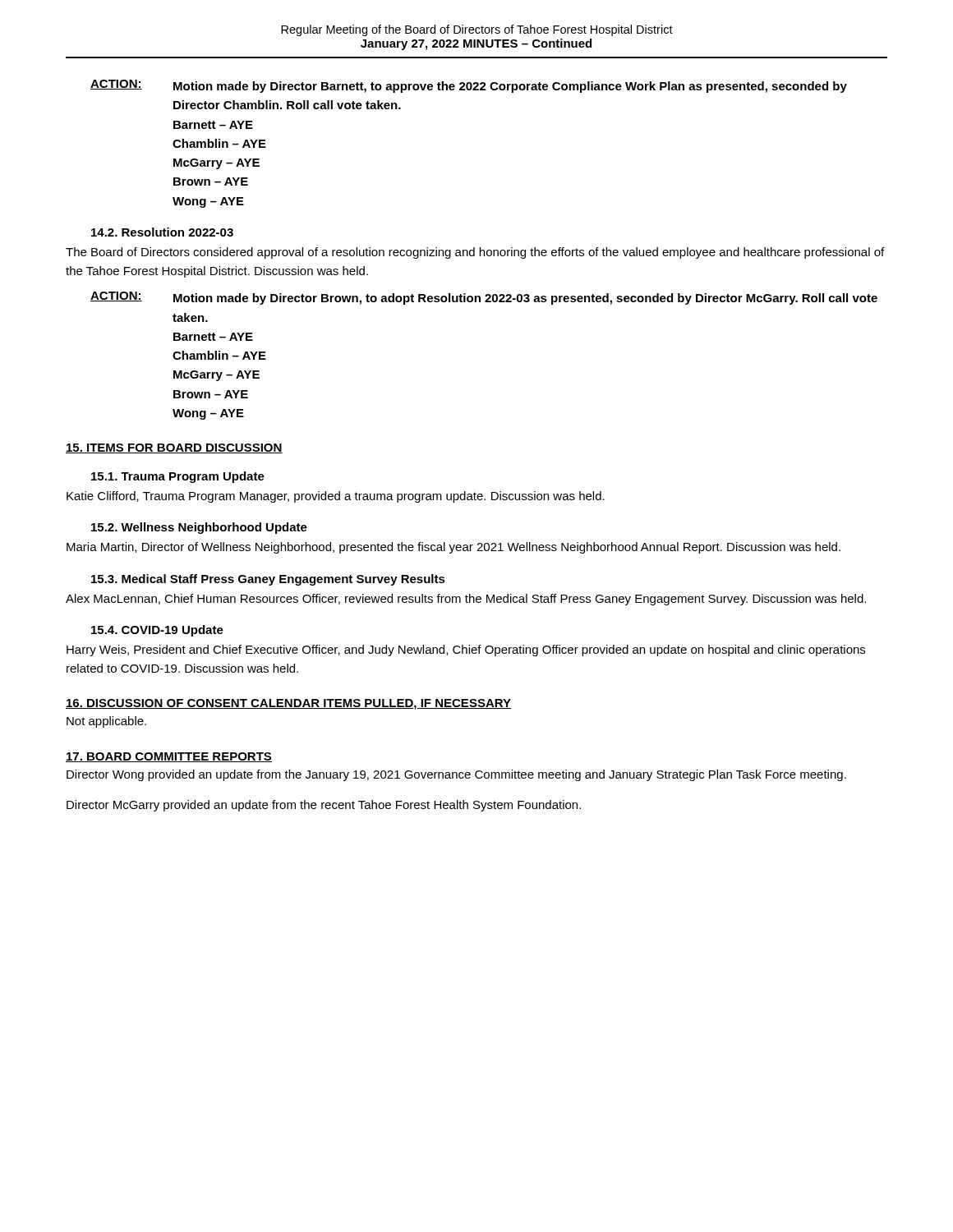The height and width of the screenshot is (1232, 953).
Task: Find the section header containing "15.3. Medical Staff Press Ganey Engagement Survey"
Action: [x=268, y=578]
